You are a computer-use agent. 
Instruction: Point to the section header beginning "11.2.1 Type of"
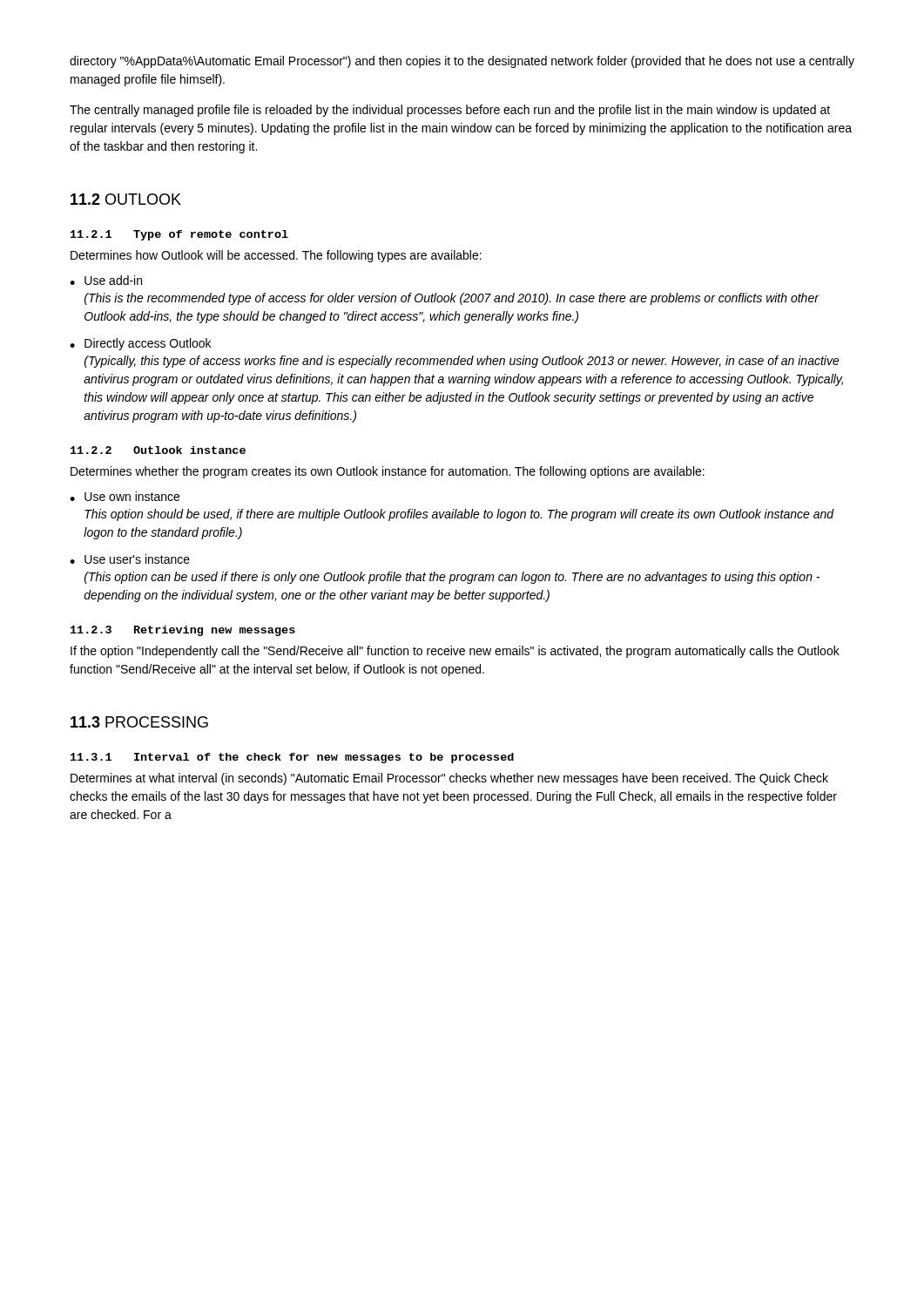[179, 235]
